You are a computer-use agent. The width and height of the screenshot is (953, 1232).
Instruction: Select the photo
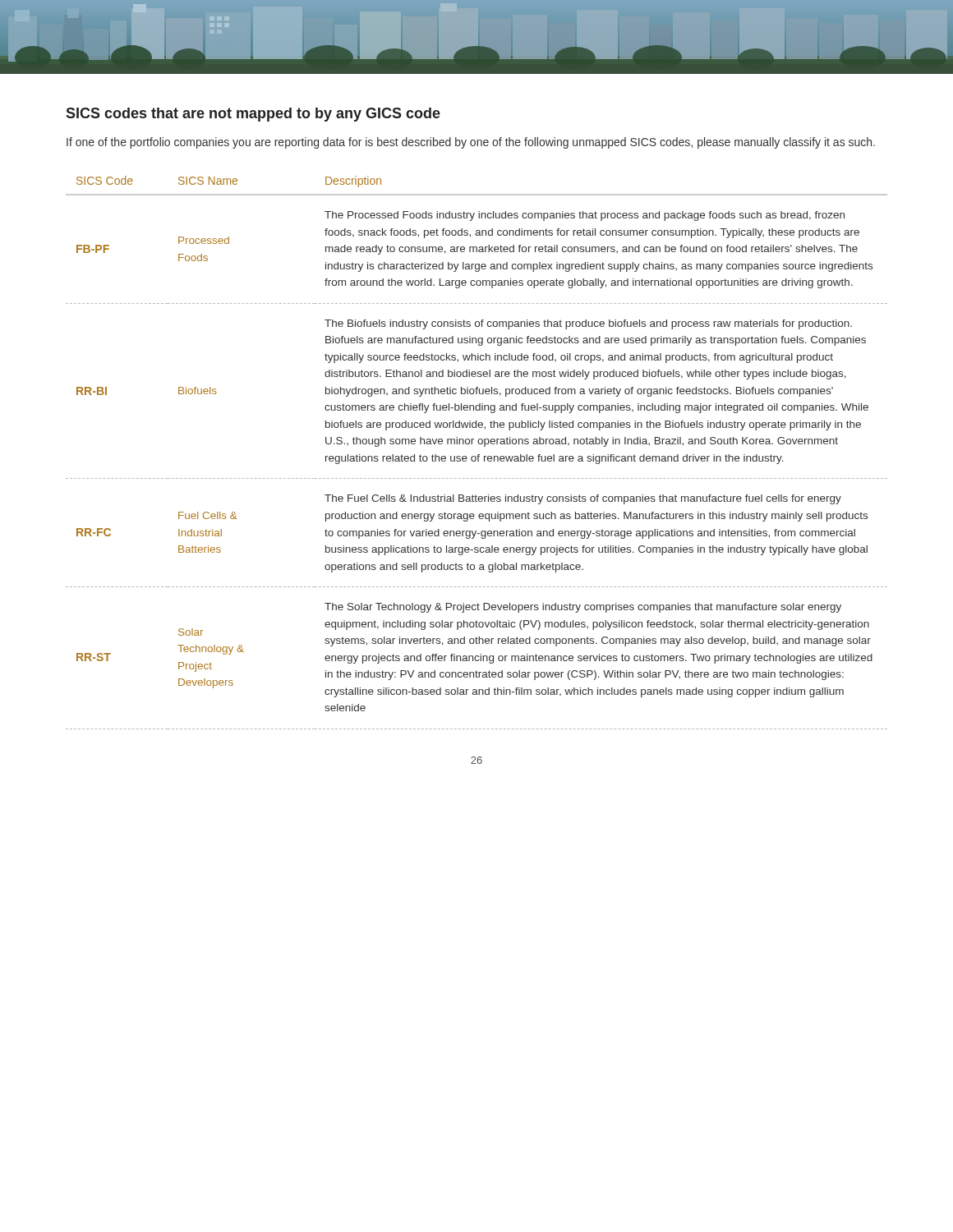pos(476,37)
